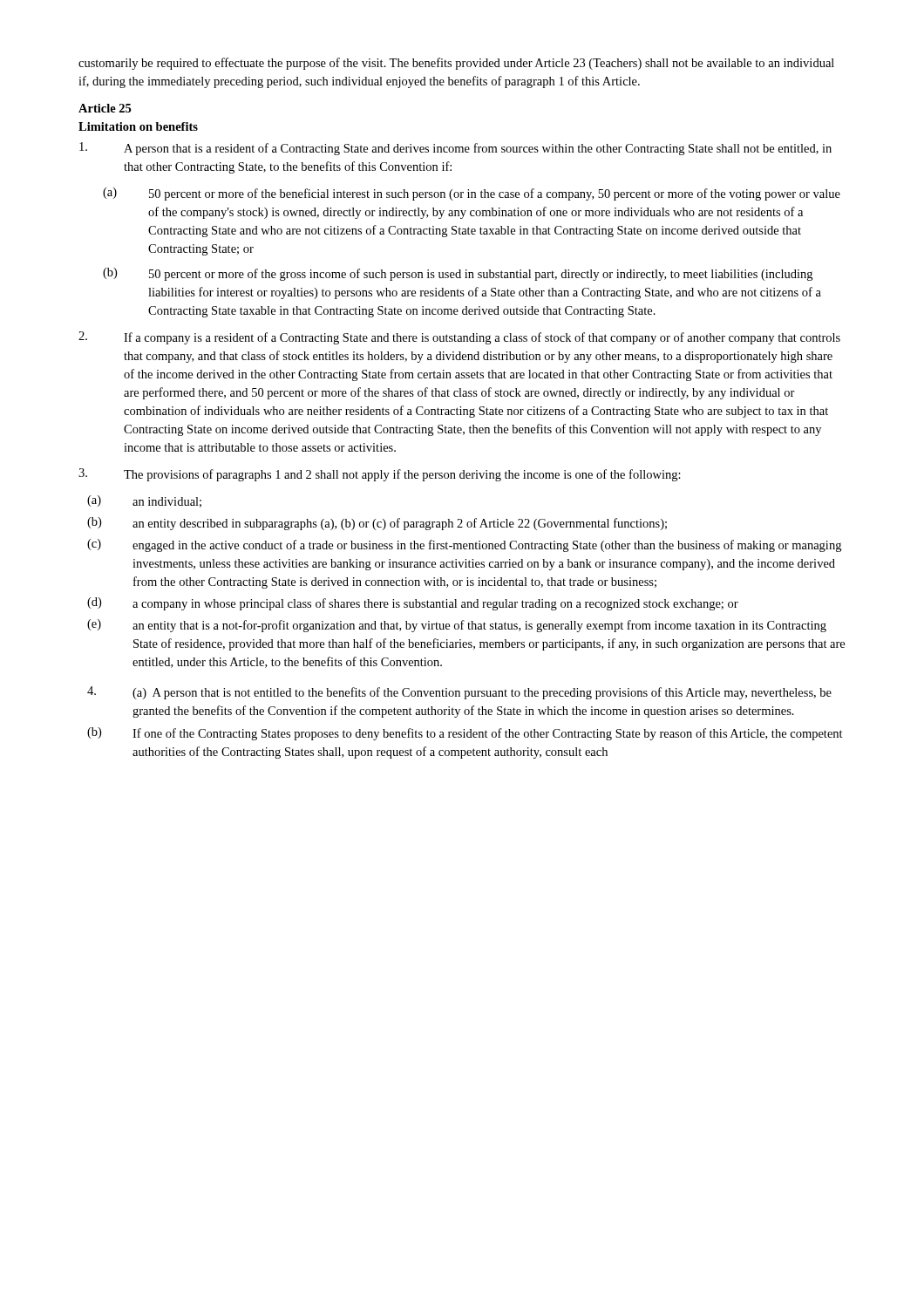Point to the region starting "If a company is a resident of a"

pos(462,393)
